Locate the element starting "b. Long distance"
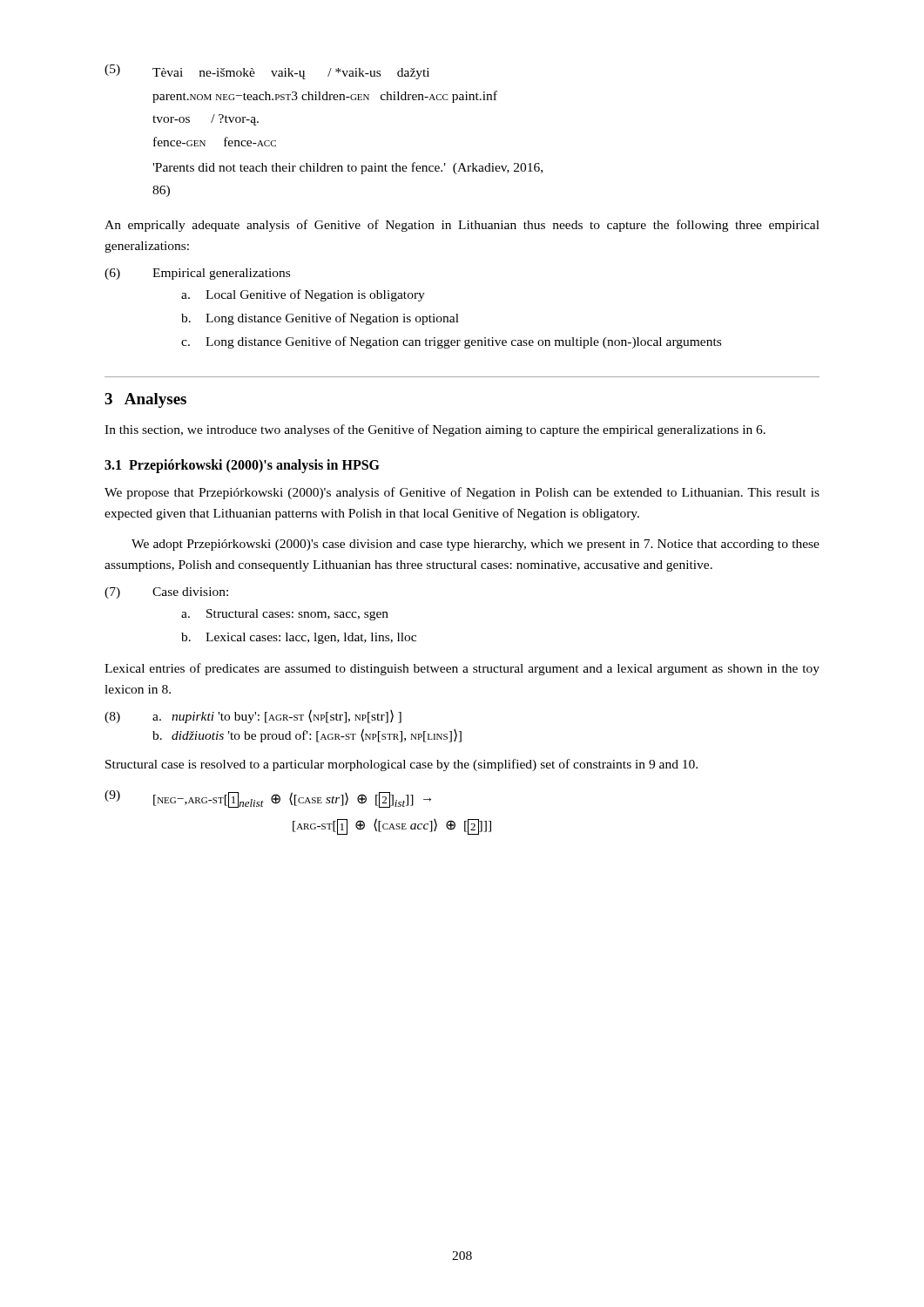The height and width of the screenshot is (1307, 924). click(320, 319)
